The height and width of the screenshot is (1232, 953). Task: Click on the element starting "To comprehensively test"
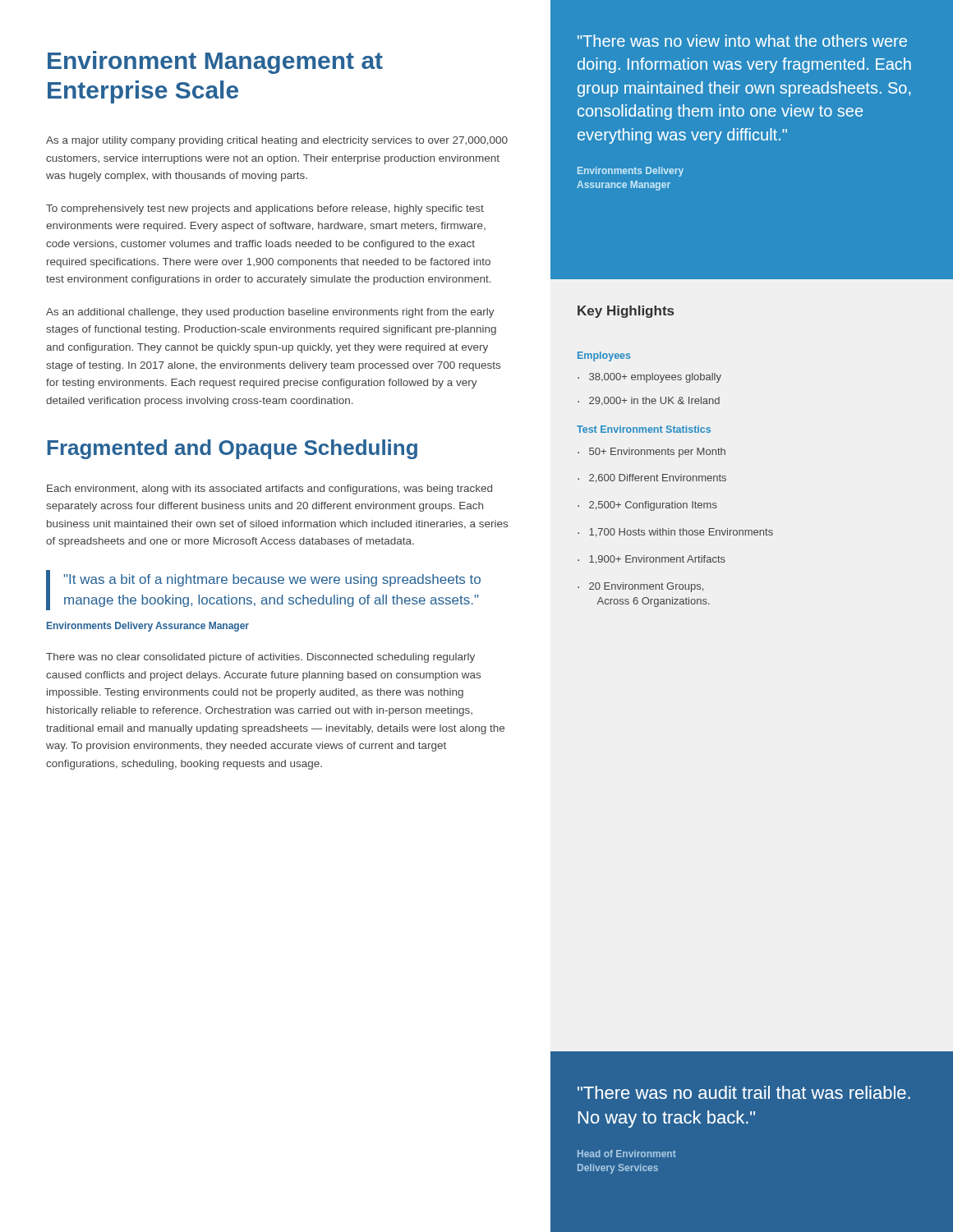tap(279, 244)
